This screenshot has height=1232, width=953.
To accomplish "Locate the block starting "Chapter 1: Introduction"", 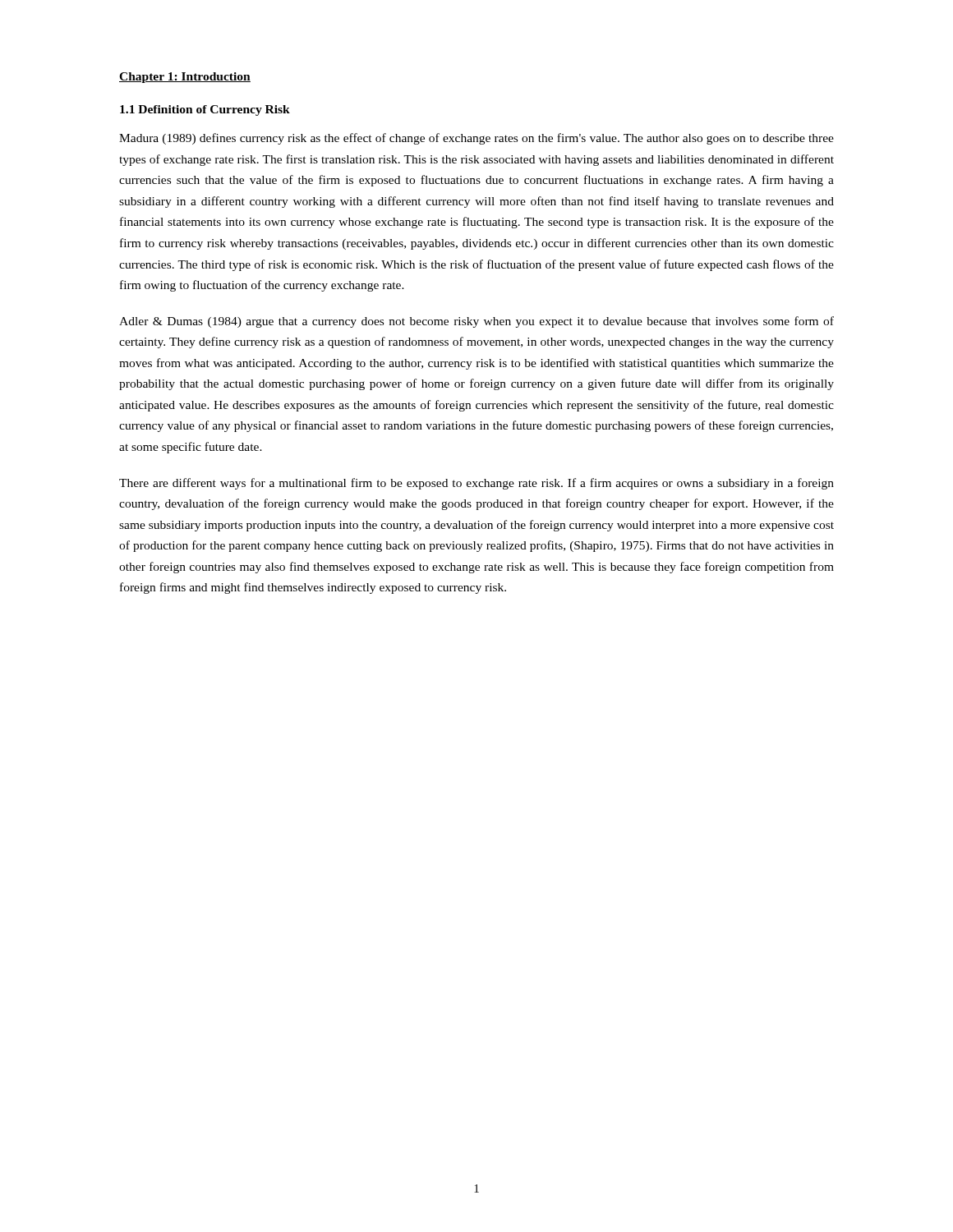I will tap(185, 78).
